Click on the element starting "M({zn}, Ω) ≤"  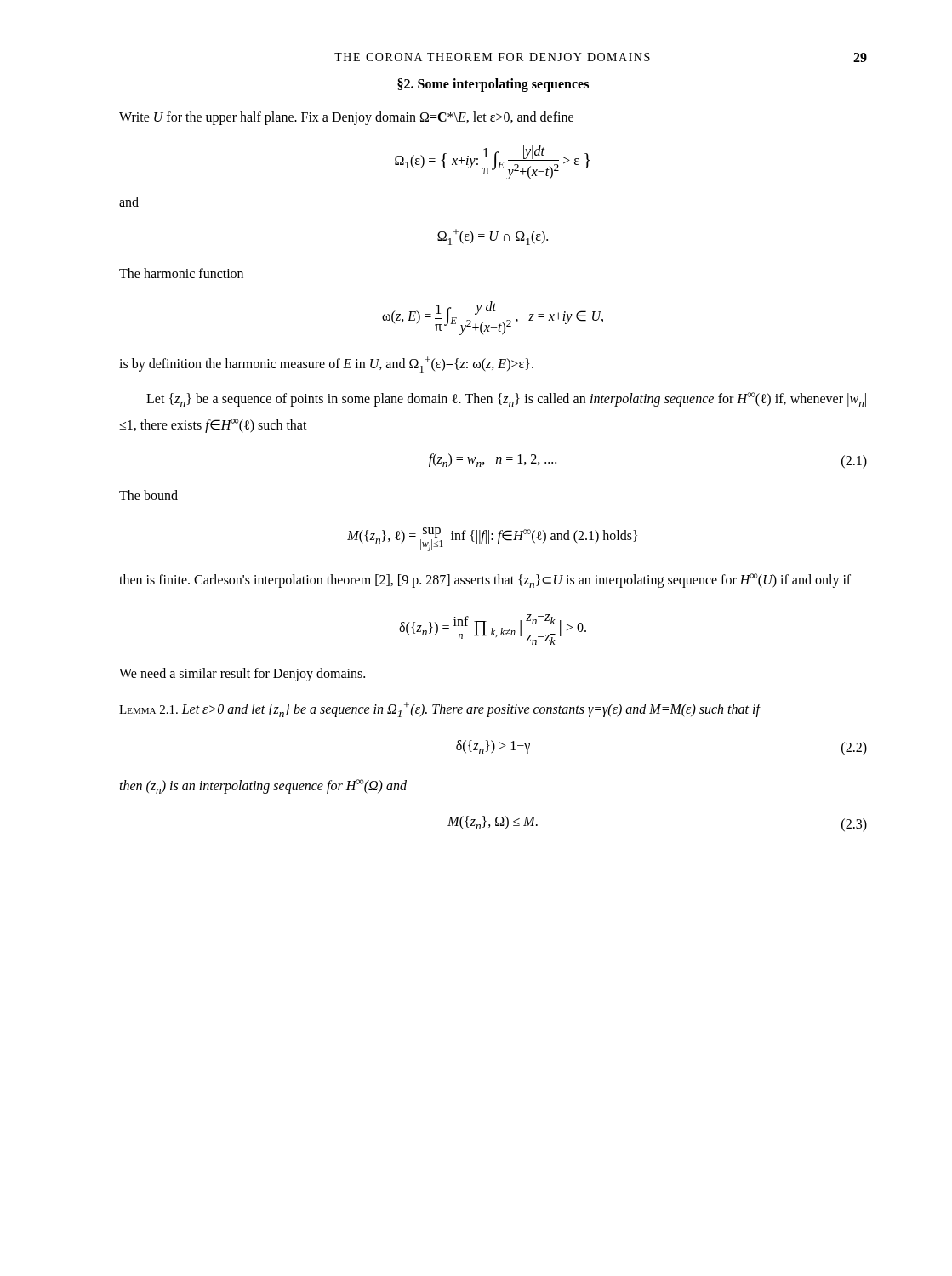499,824
